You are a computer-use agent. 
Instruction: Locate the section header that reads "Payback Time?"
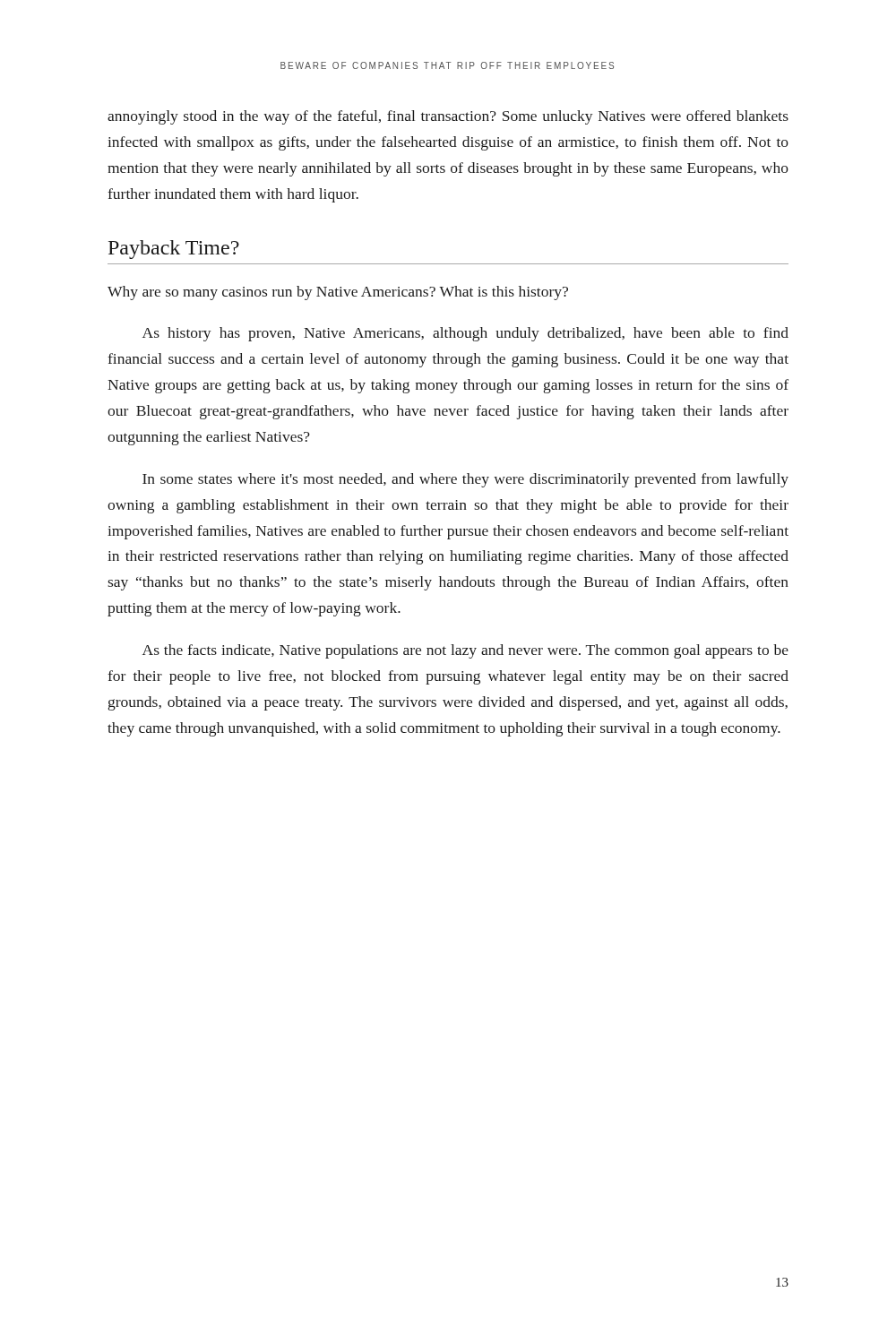point(174,250)
